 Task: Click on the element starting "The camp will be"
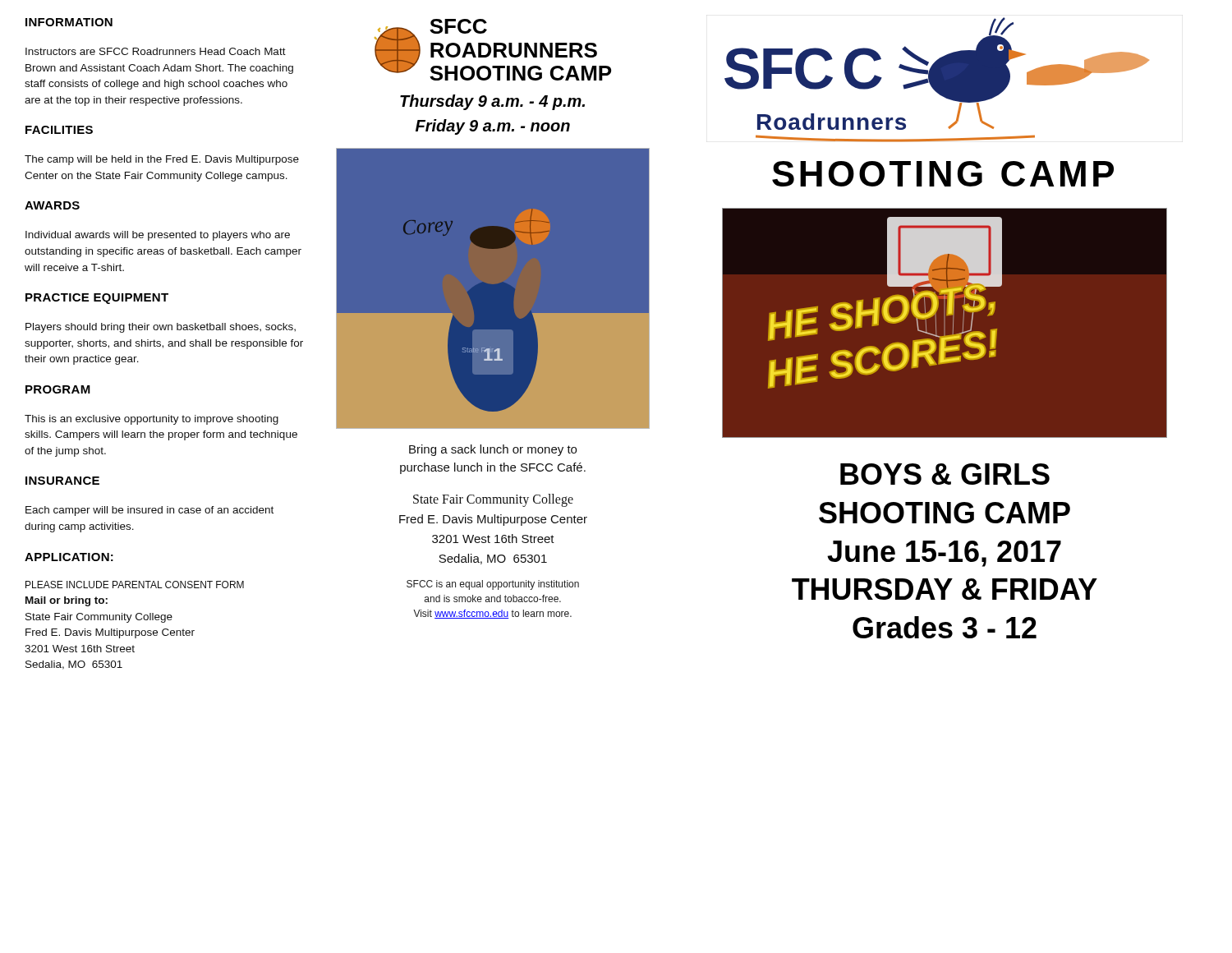(x=164, y=167)
